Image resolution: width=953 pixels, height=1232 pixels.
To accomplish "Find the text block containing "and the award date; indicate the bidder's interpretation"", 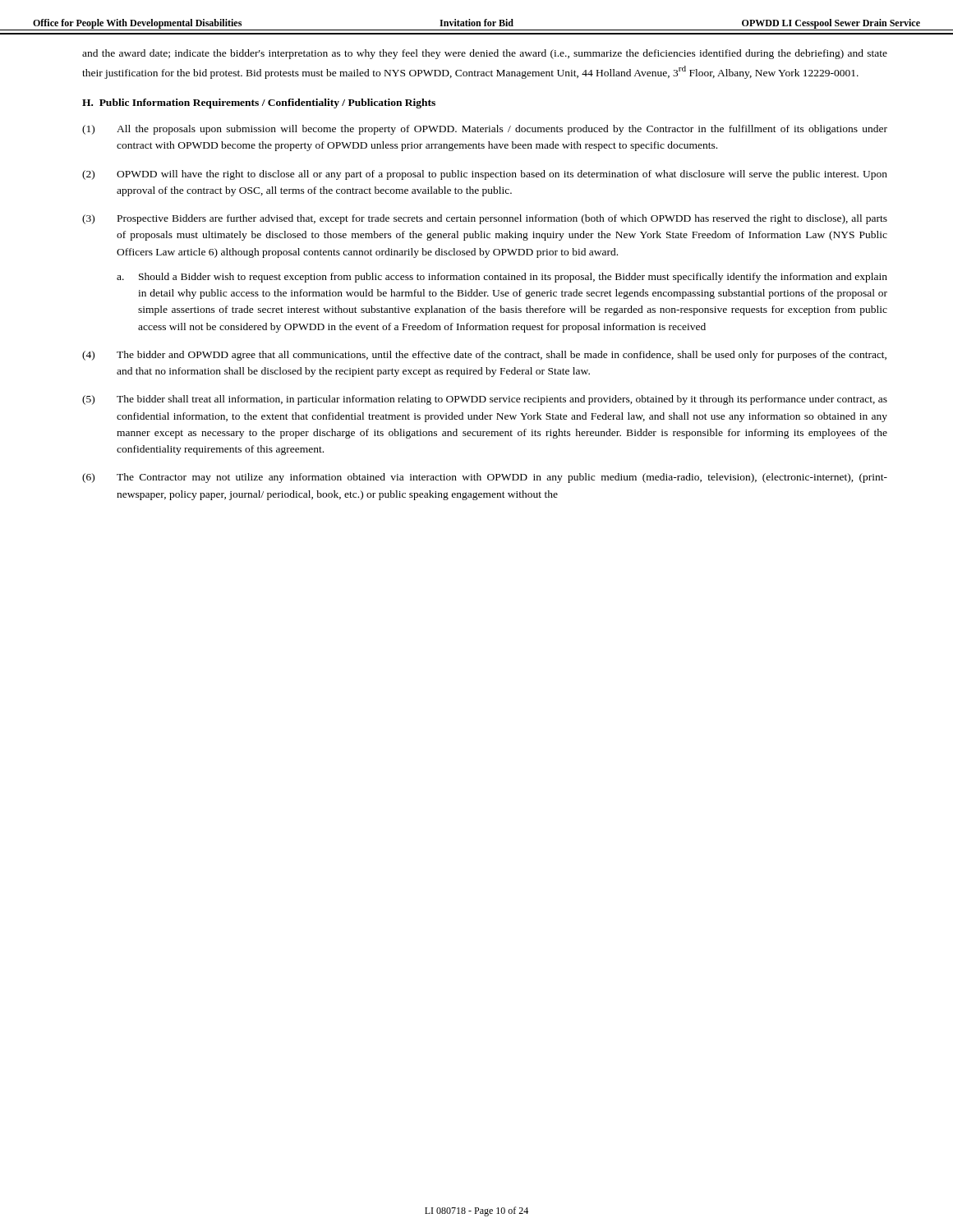I will (485, 63).
